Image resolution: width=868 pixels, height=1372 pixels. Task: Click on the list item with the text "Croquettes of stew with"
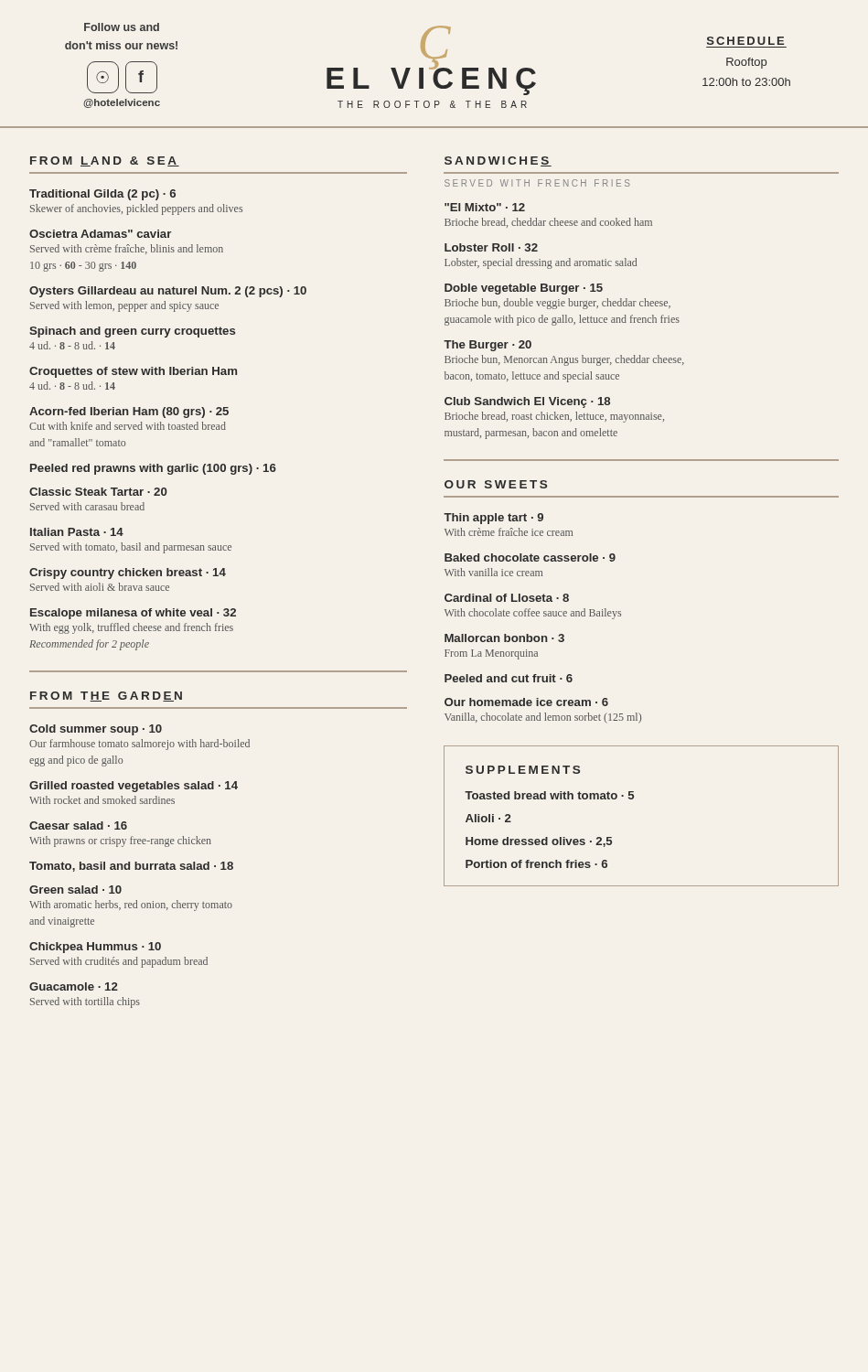[218, 379]
